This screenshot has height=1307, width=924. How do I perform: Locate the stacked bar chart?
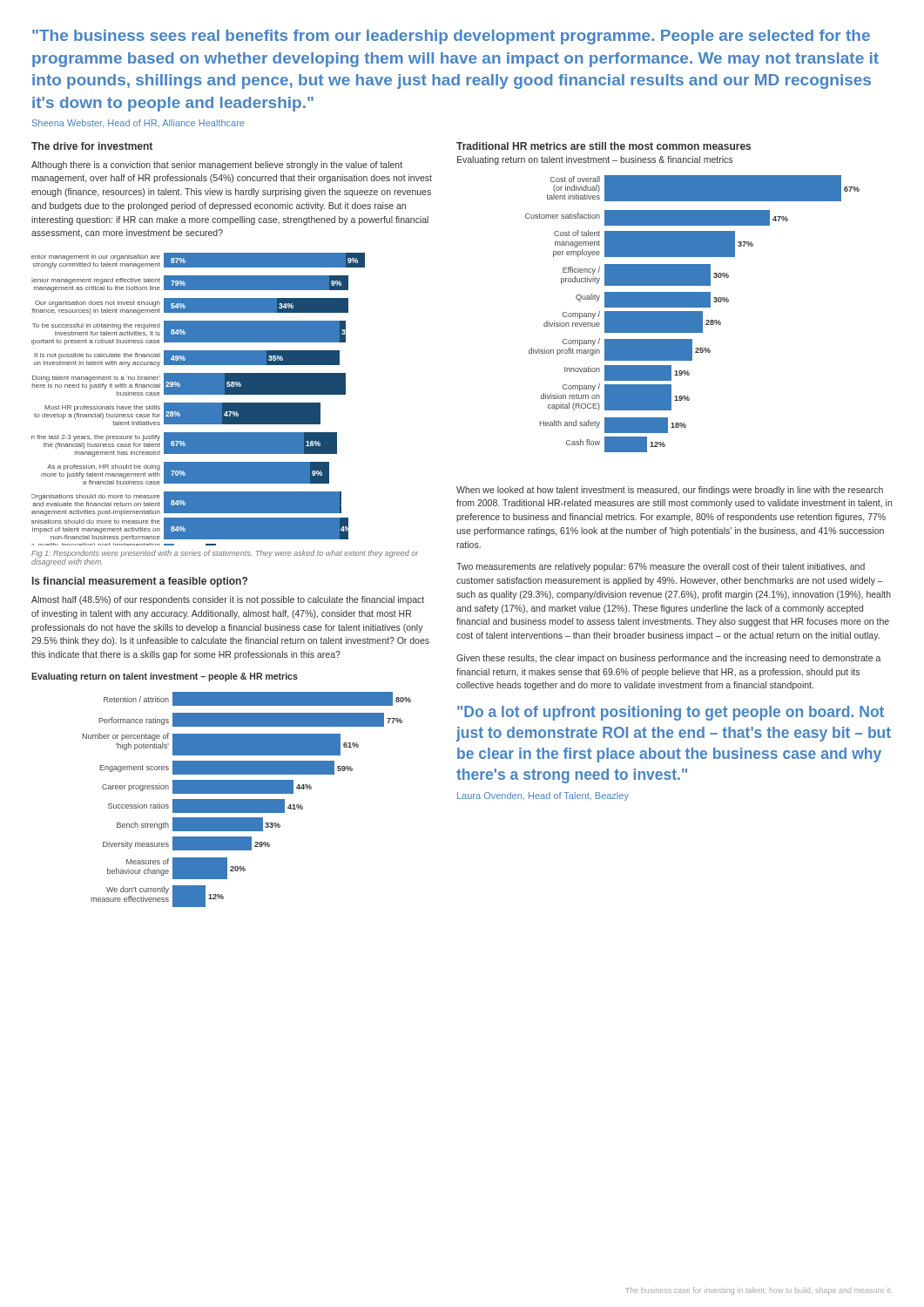pyautogui.click(x=227, y=398)
